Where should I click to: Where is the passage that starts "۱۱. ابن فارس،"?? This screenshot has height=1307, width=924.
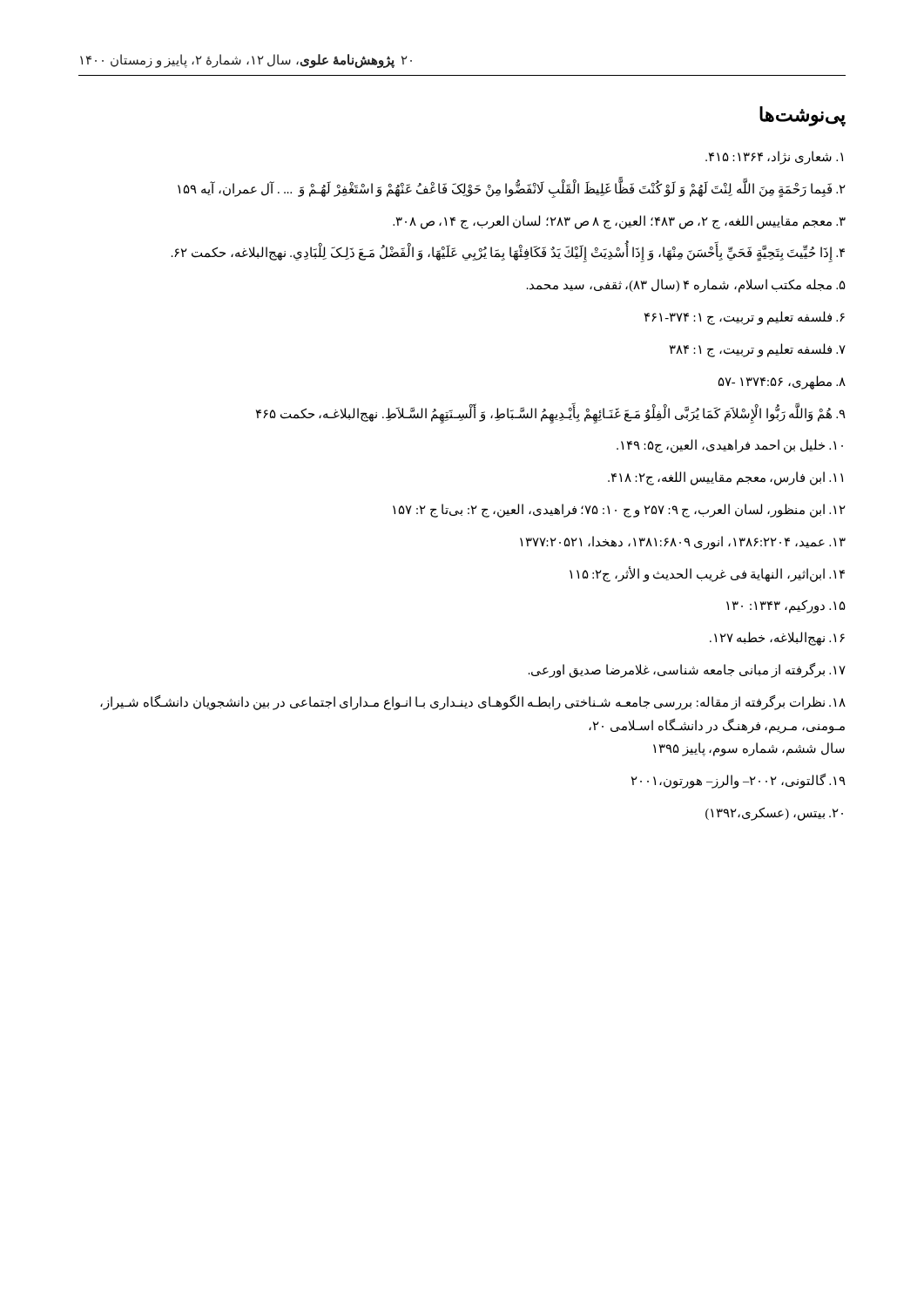[x=726, y=478]
